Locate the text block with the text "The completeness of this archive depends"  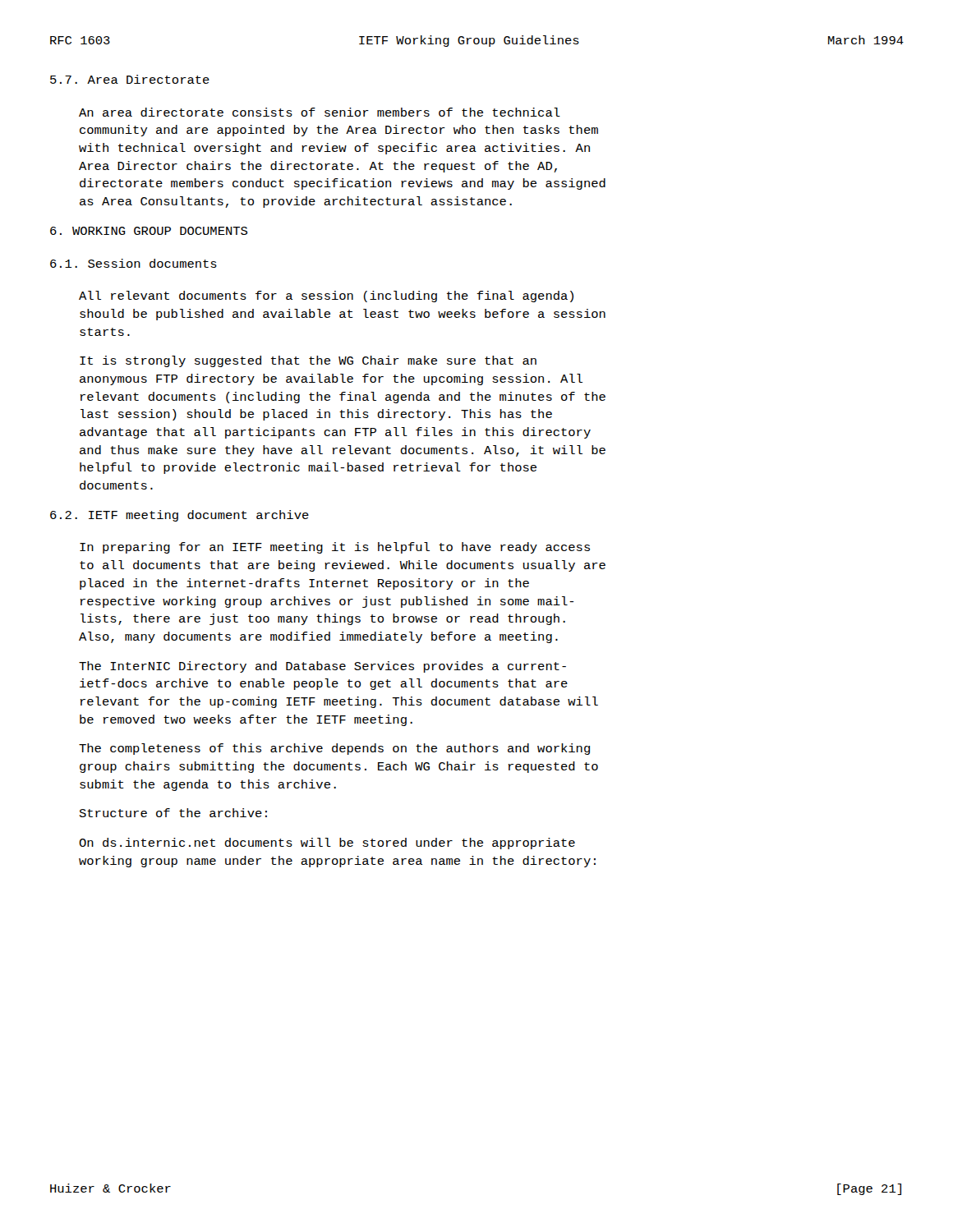339,767
